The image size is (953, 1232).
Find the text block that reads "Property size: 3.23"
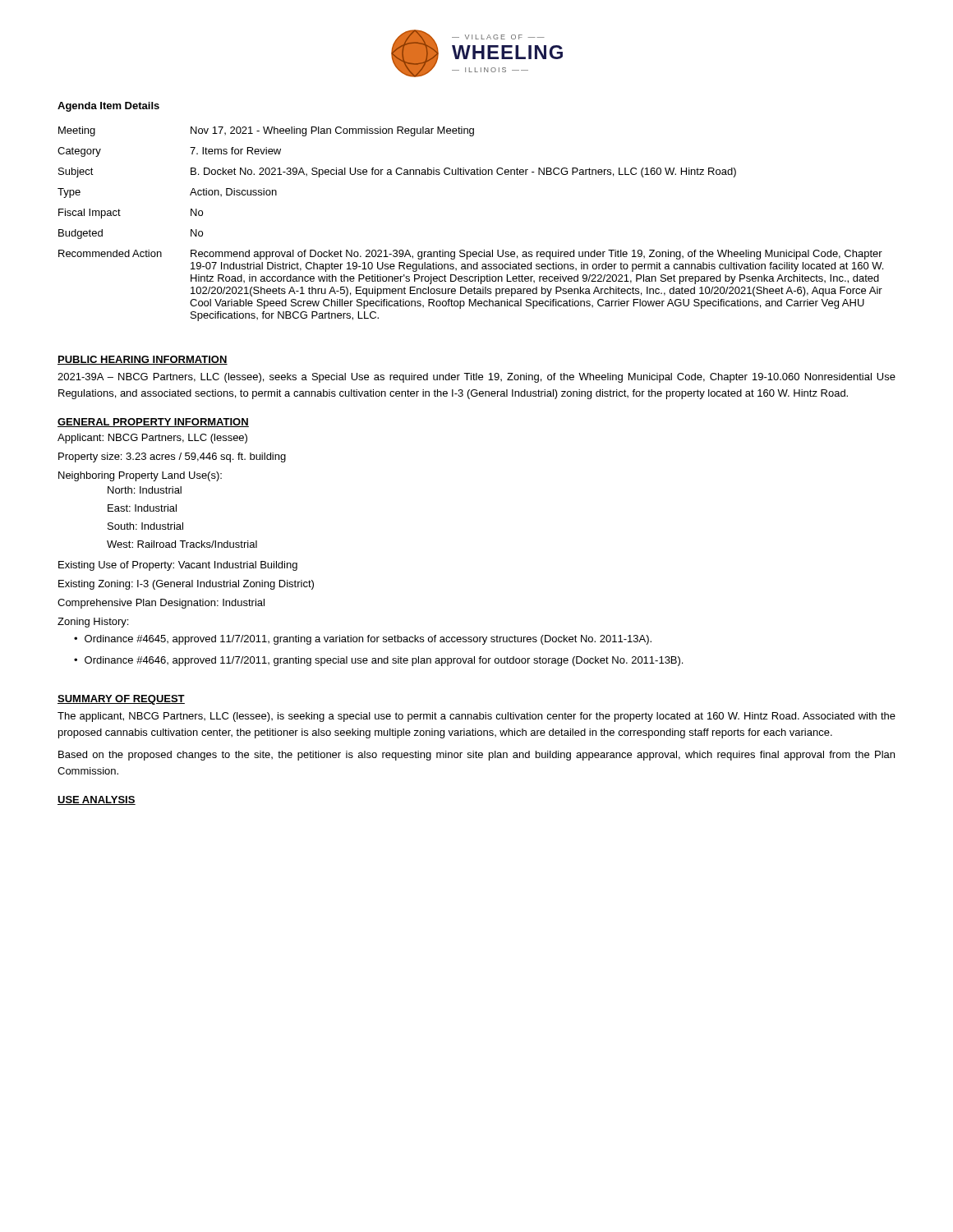pos(172,456)
